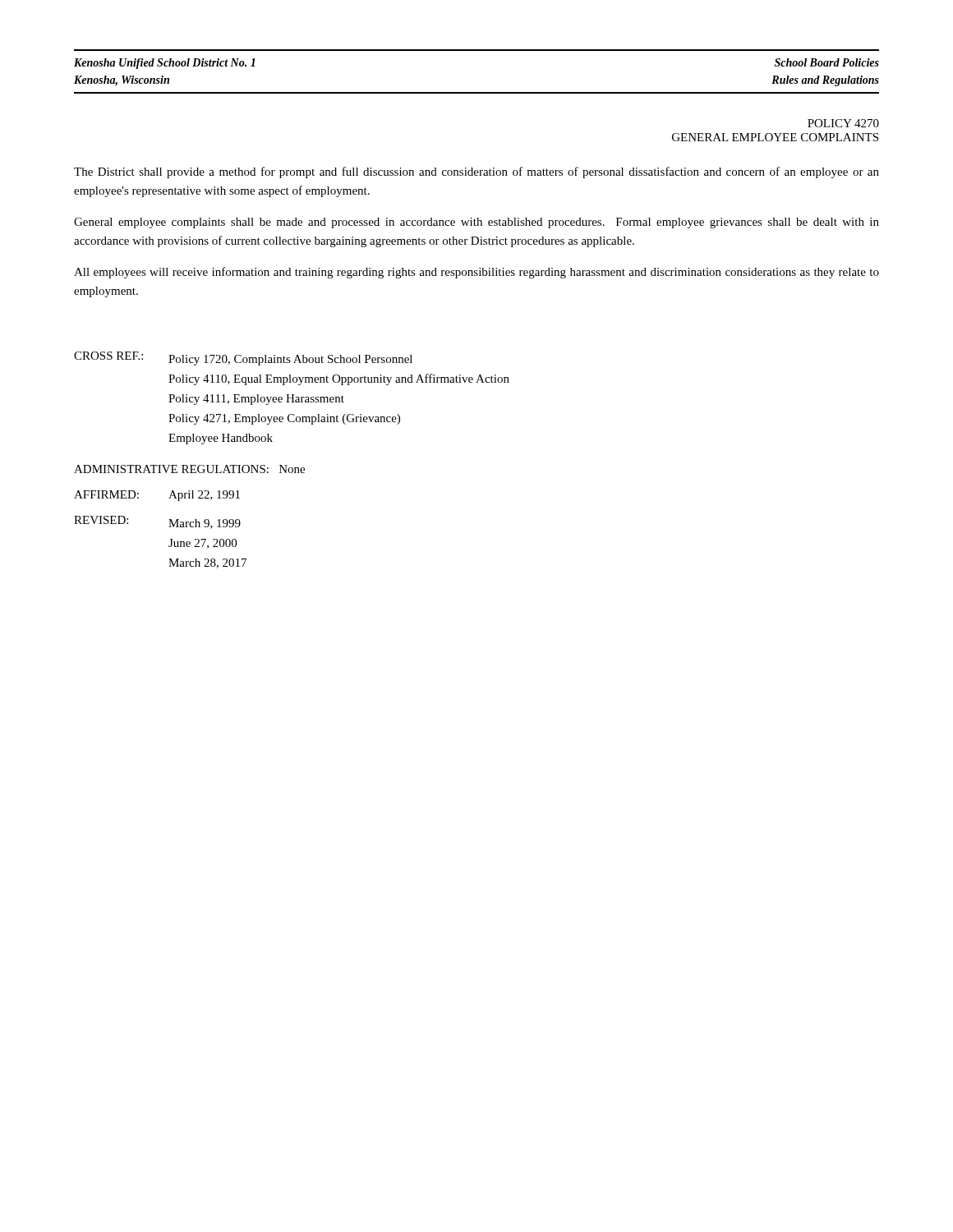
Task: Click the passage that begins "All employees will receive information and training regarding"
Action: tap(476, 281)
